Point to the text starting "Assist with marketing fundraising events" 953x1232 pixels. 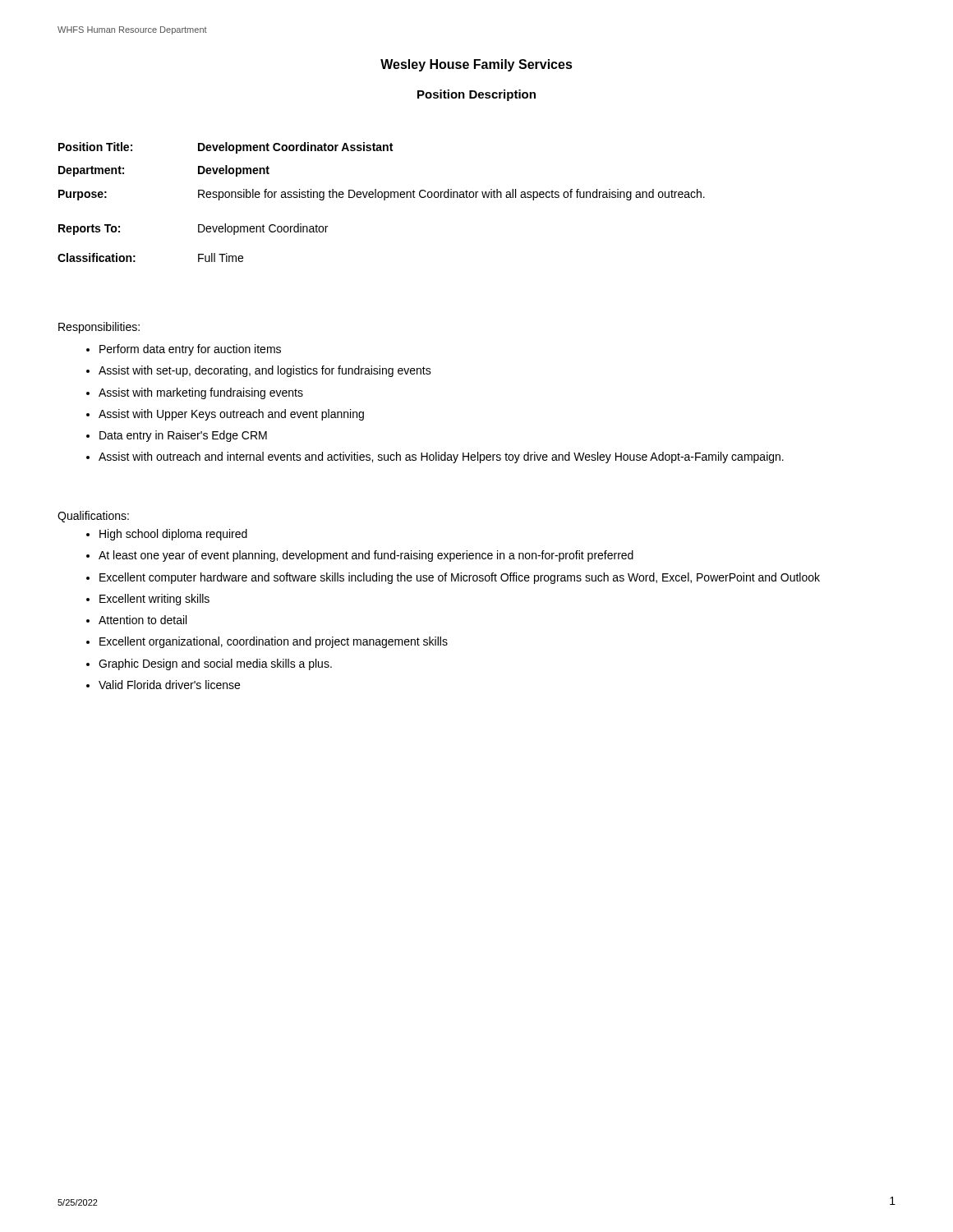(x=201, y=392)
